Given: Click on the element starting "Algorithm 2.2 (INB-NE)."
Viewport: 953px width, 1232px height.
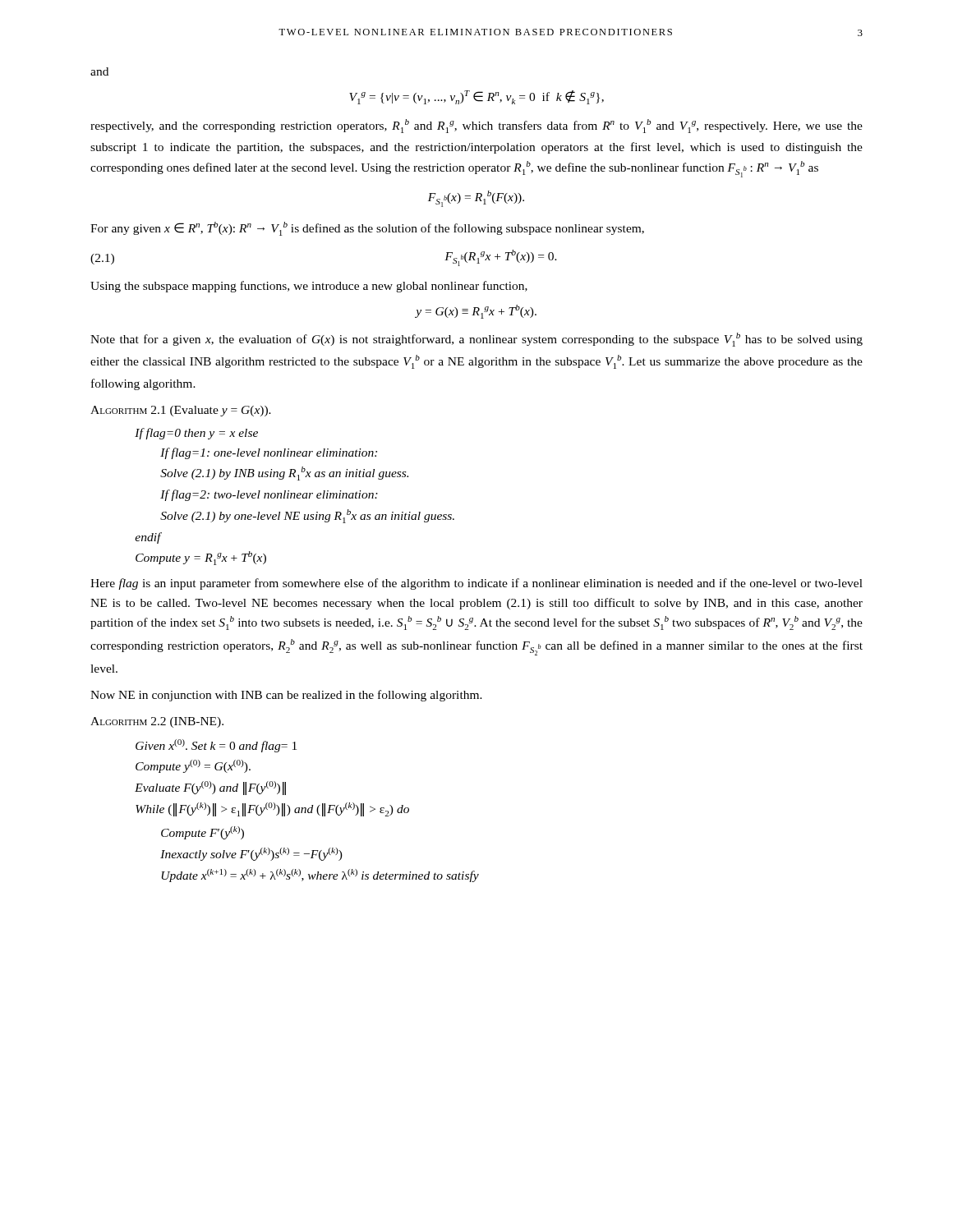Looking at the screenshot, I should pyautogui.click(x=157, y=721).
